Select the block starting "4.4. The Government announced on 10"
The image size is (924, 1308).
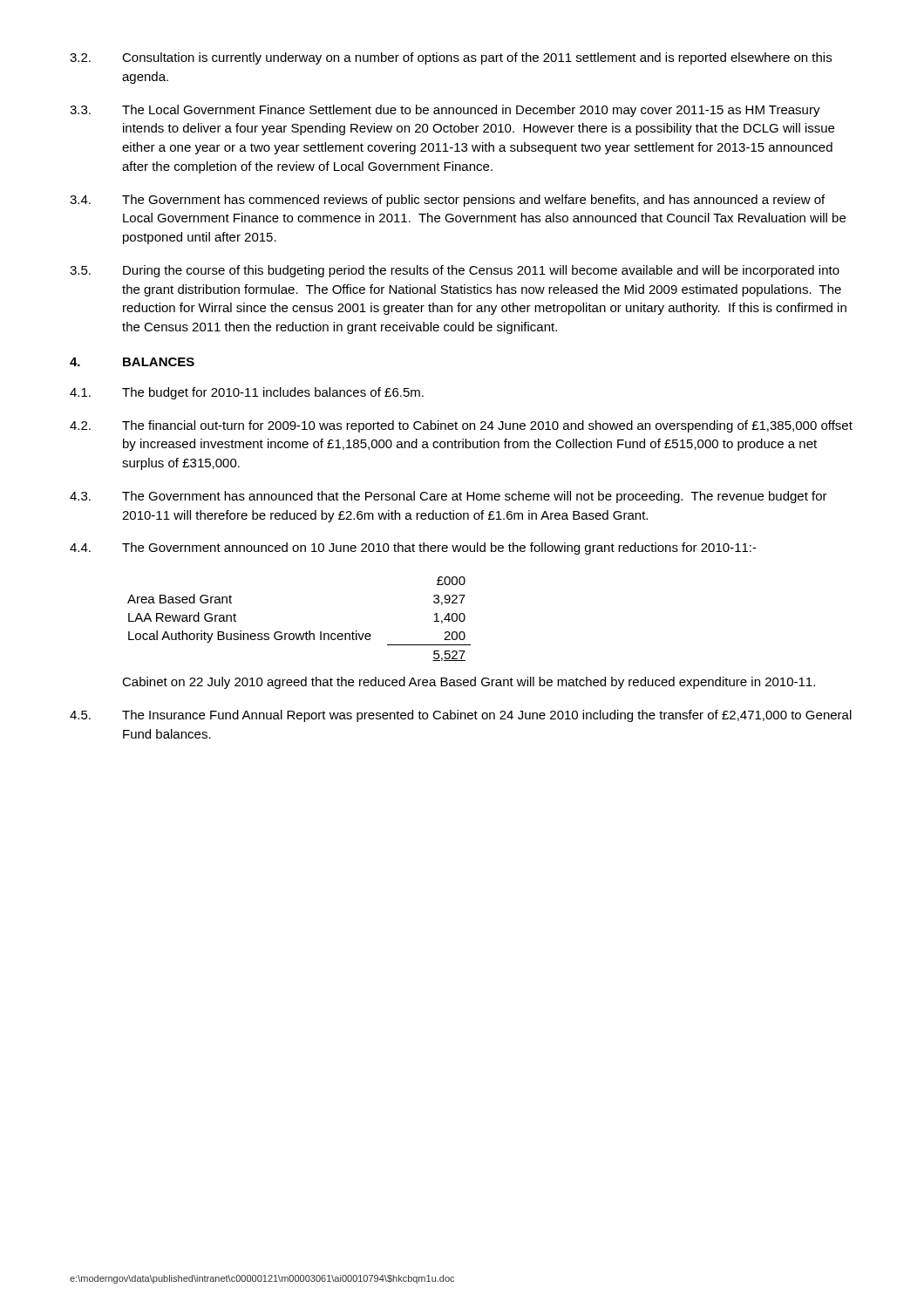coord(462,548)
